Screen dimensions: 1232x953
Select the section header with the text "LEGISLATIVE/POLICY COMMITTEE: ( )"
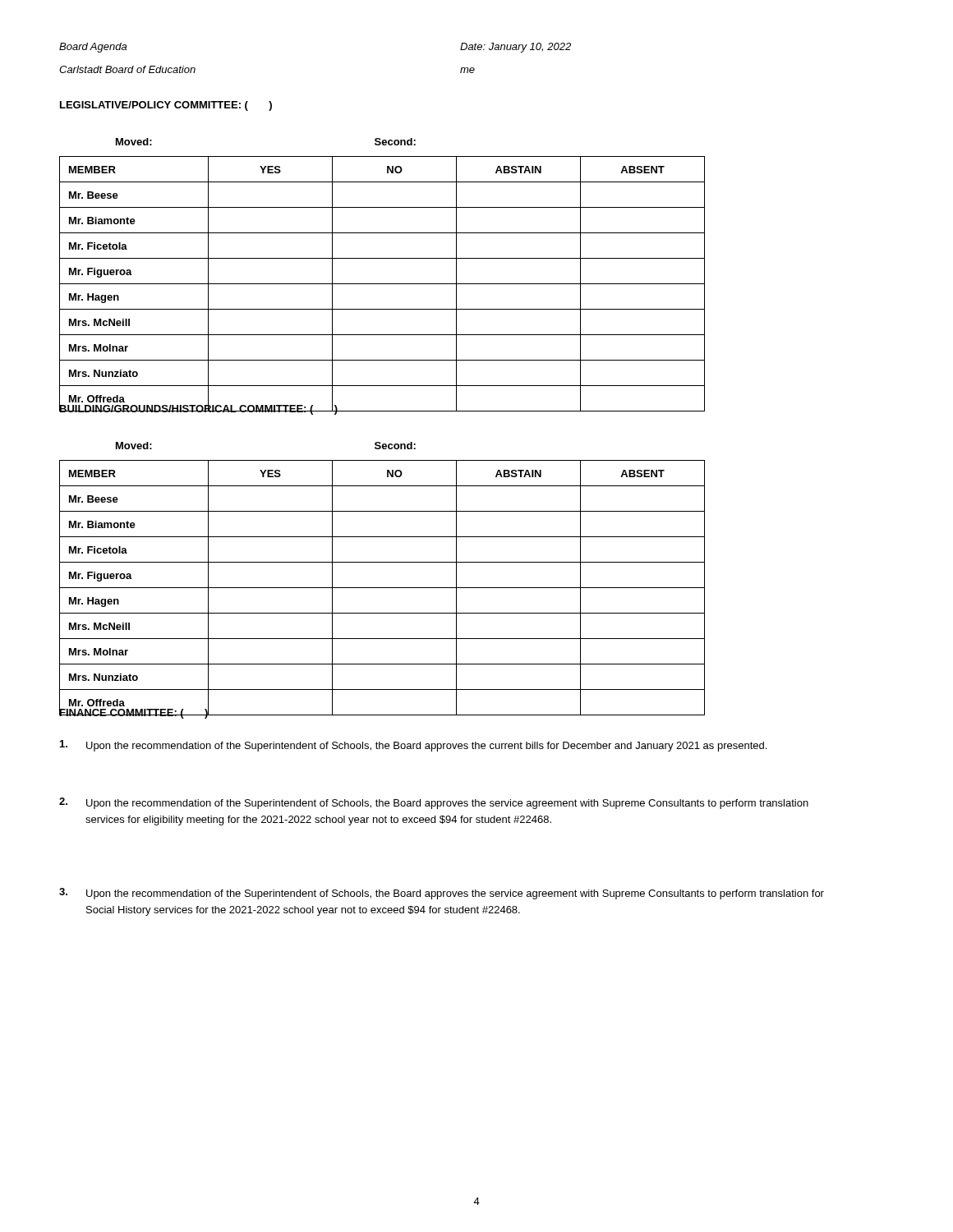[166, 105]
